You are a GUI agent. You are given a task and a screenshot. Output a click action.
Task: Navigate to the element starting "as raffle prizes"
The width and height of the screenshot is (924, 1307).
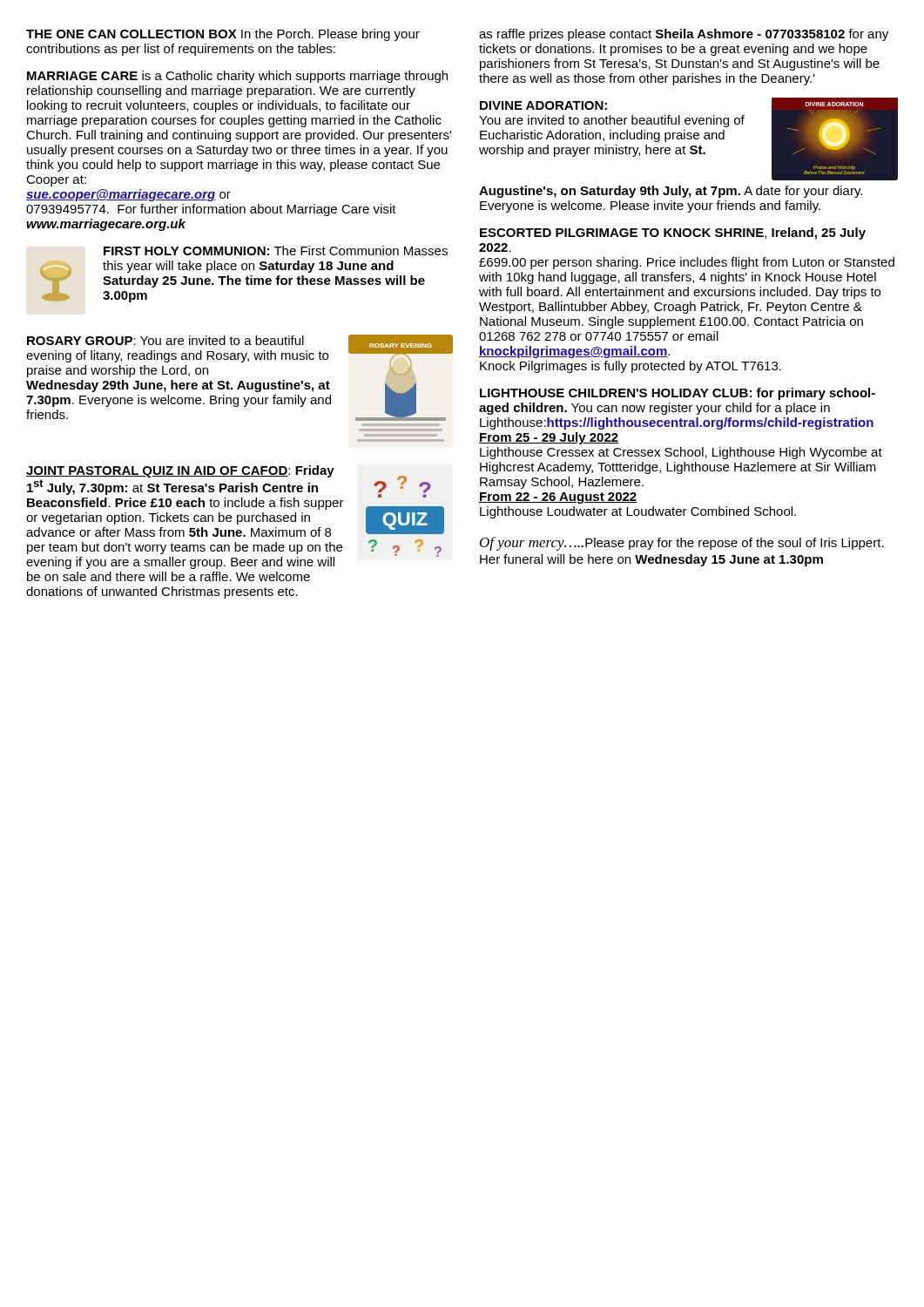tap(684, 56)
